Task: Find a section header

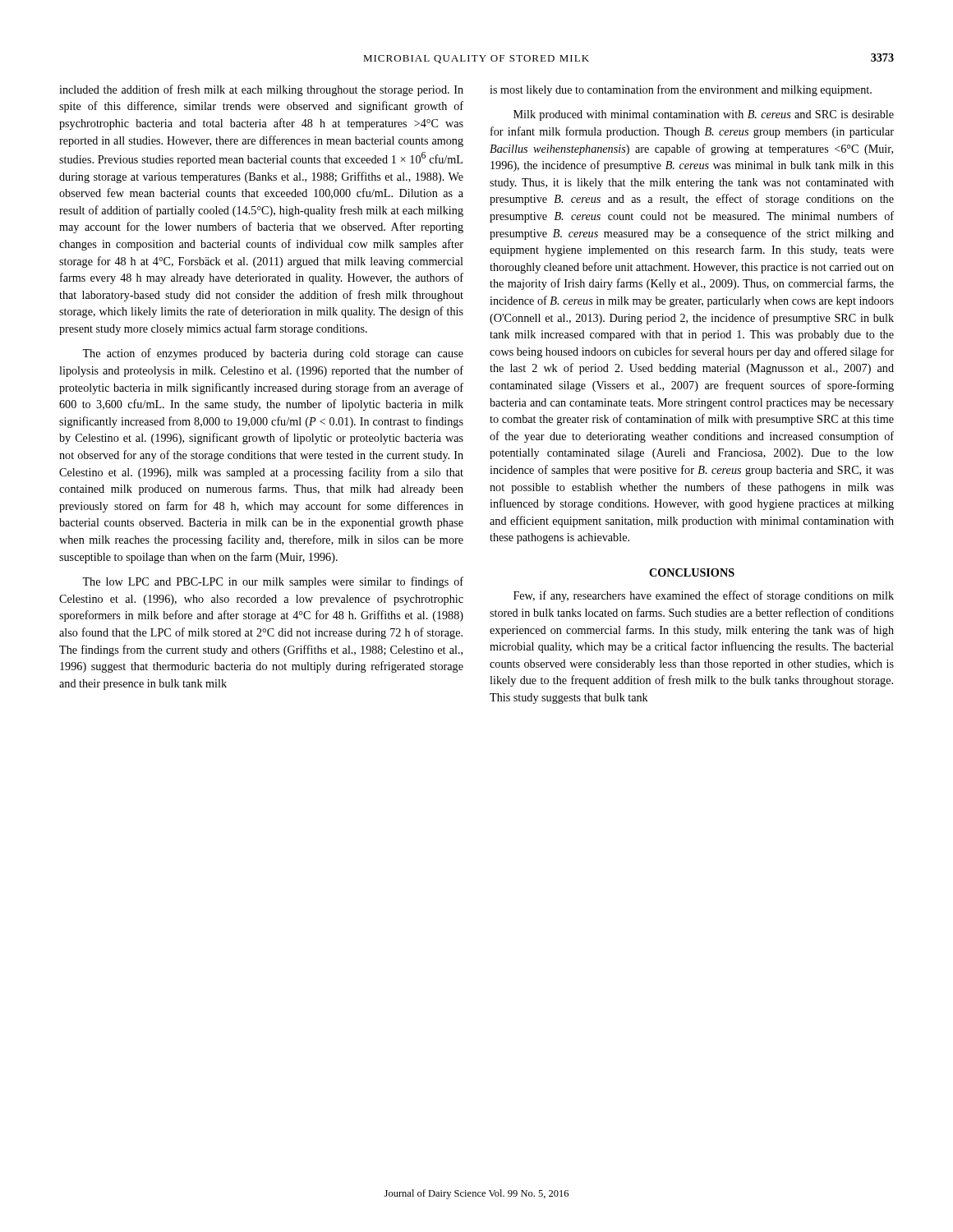Action: [x=692, y=572]
